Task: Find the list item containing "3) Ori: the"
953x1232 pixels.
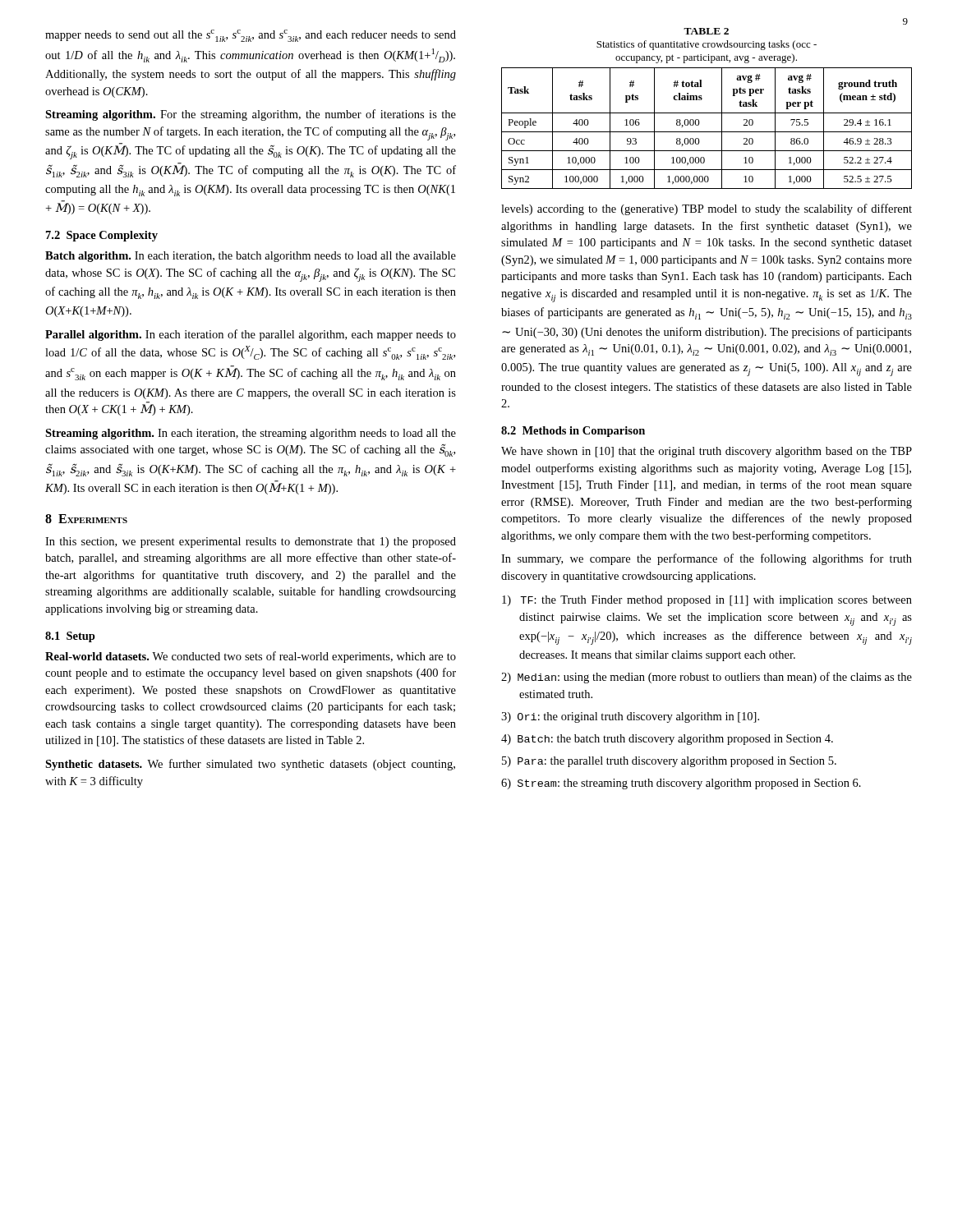Action: point(707,716)
